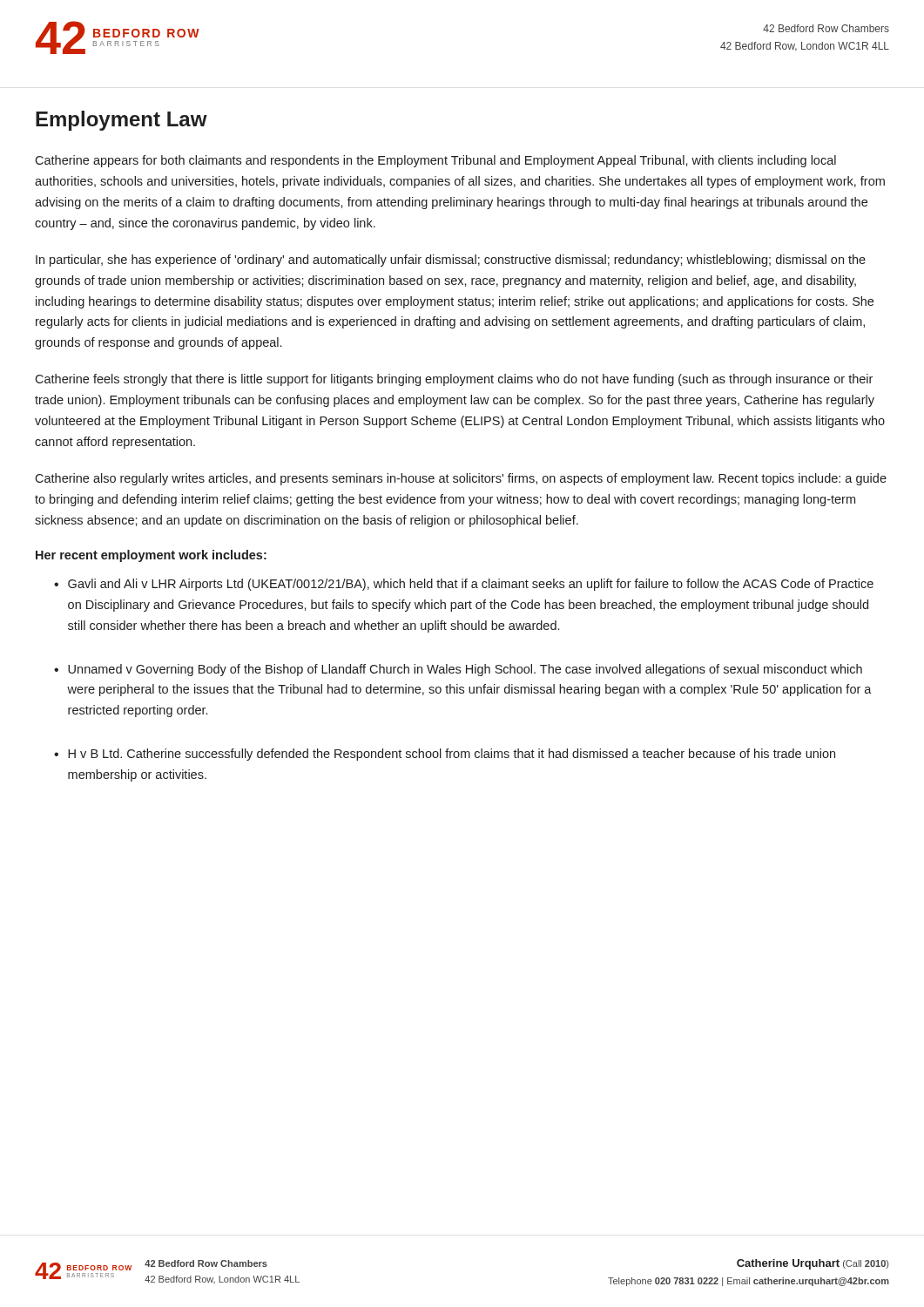Screen dimensions: 1307x924
Task: Click on the text block containing "Catherine appears for both"
Action: (x=460, y=192)
